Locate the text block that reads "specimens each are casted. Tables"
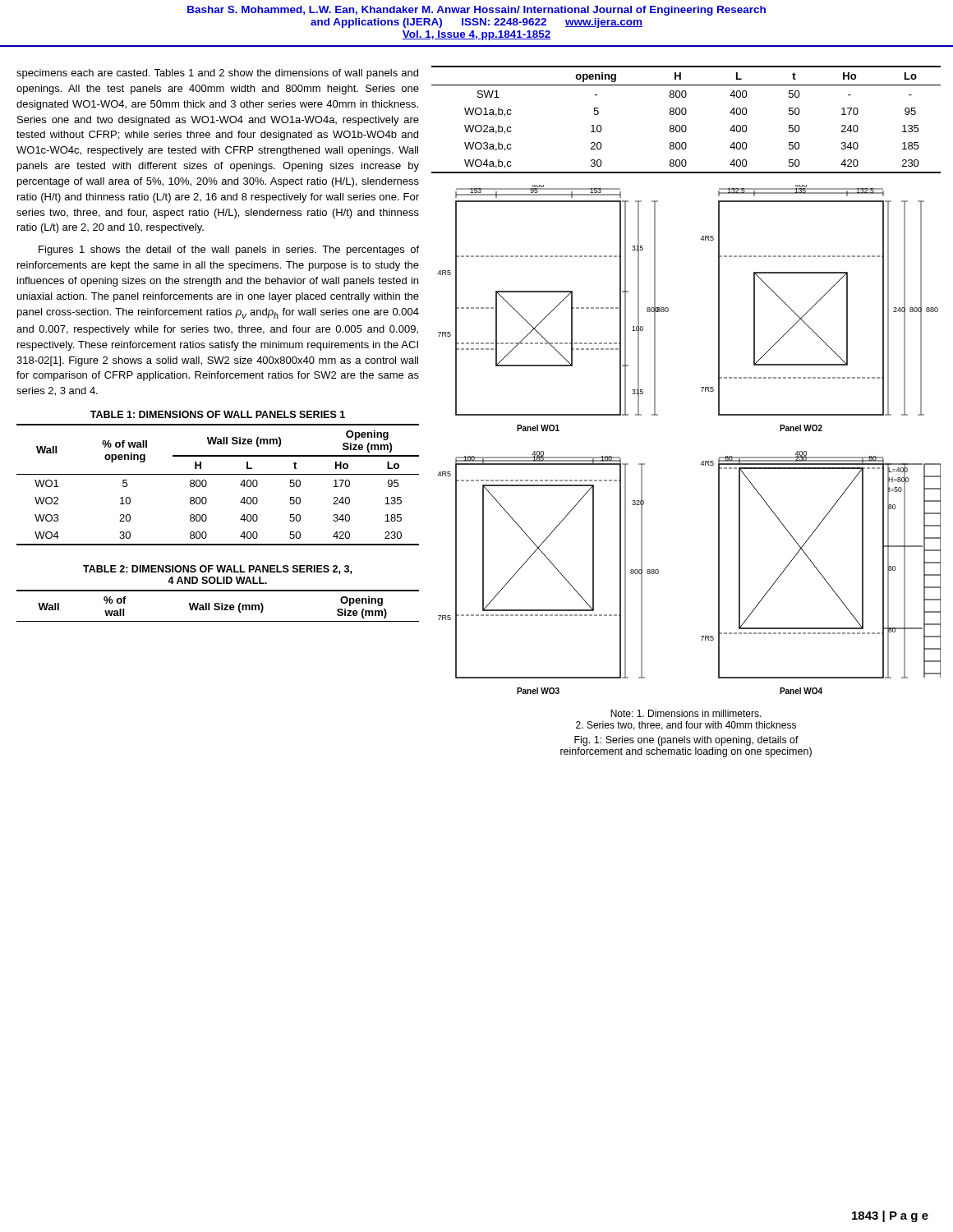 pos(218,151)
